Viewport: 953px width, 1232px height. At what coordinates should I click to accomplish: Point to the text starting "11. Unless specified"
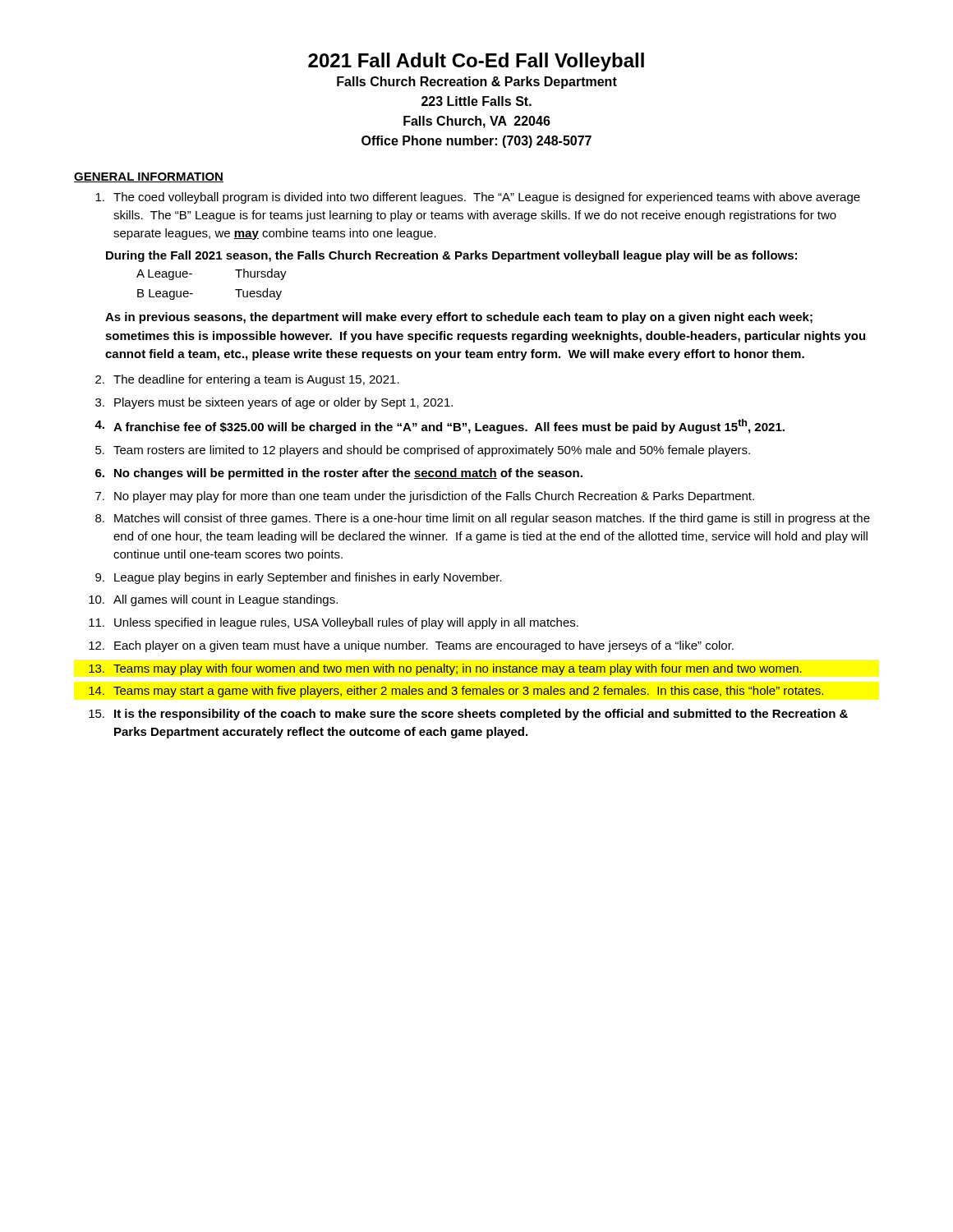pos(476,622)
